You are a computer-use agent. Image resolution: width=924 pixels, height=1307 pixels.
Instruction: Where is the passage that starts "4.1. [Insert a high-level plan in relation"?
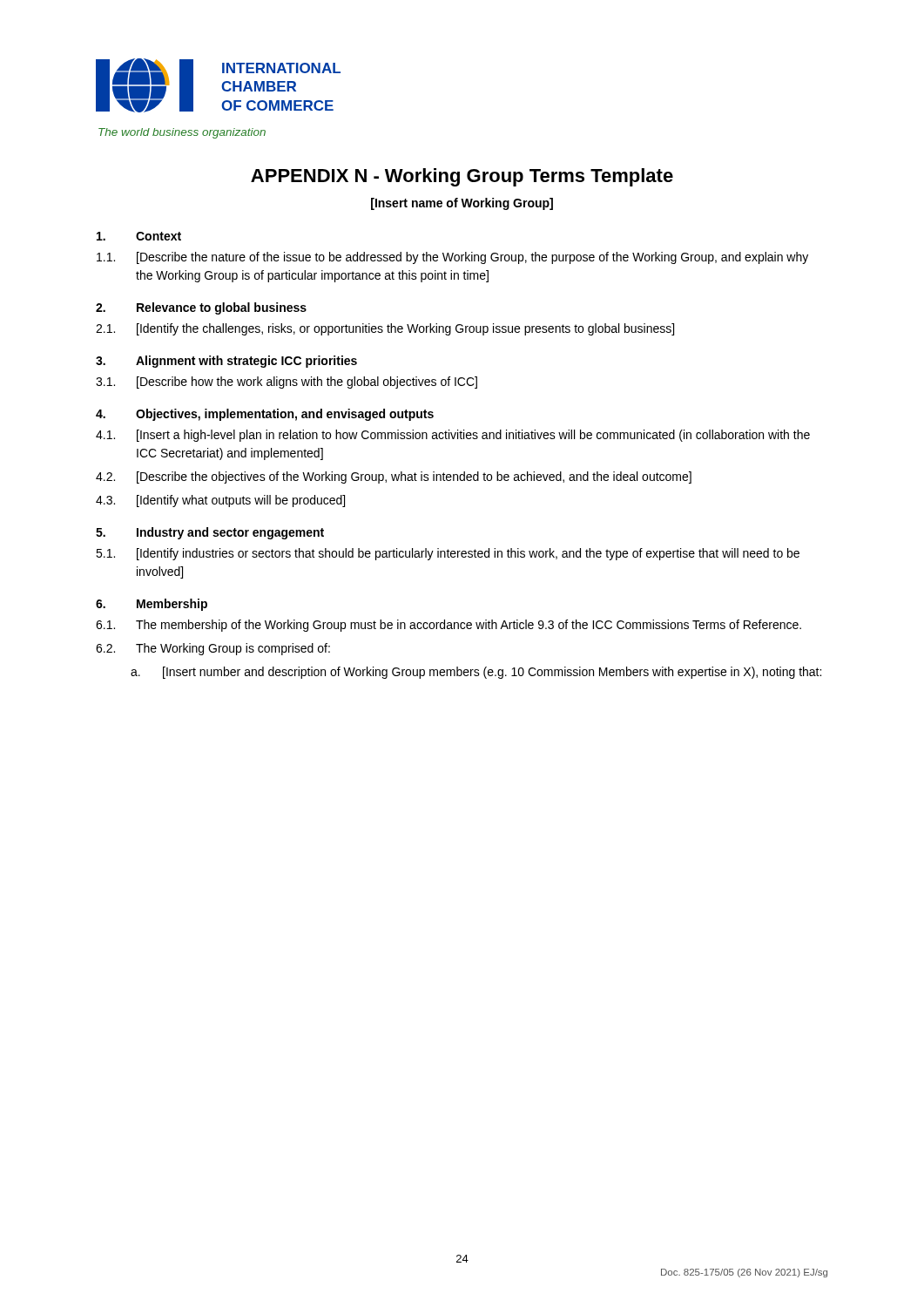[x=462, y=444]
